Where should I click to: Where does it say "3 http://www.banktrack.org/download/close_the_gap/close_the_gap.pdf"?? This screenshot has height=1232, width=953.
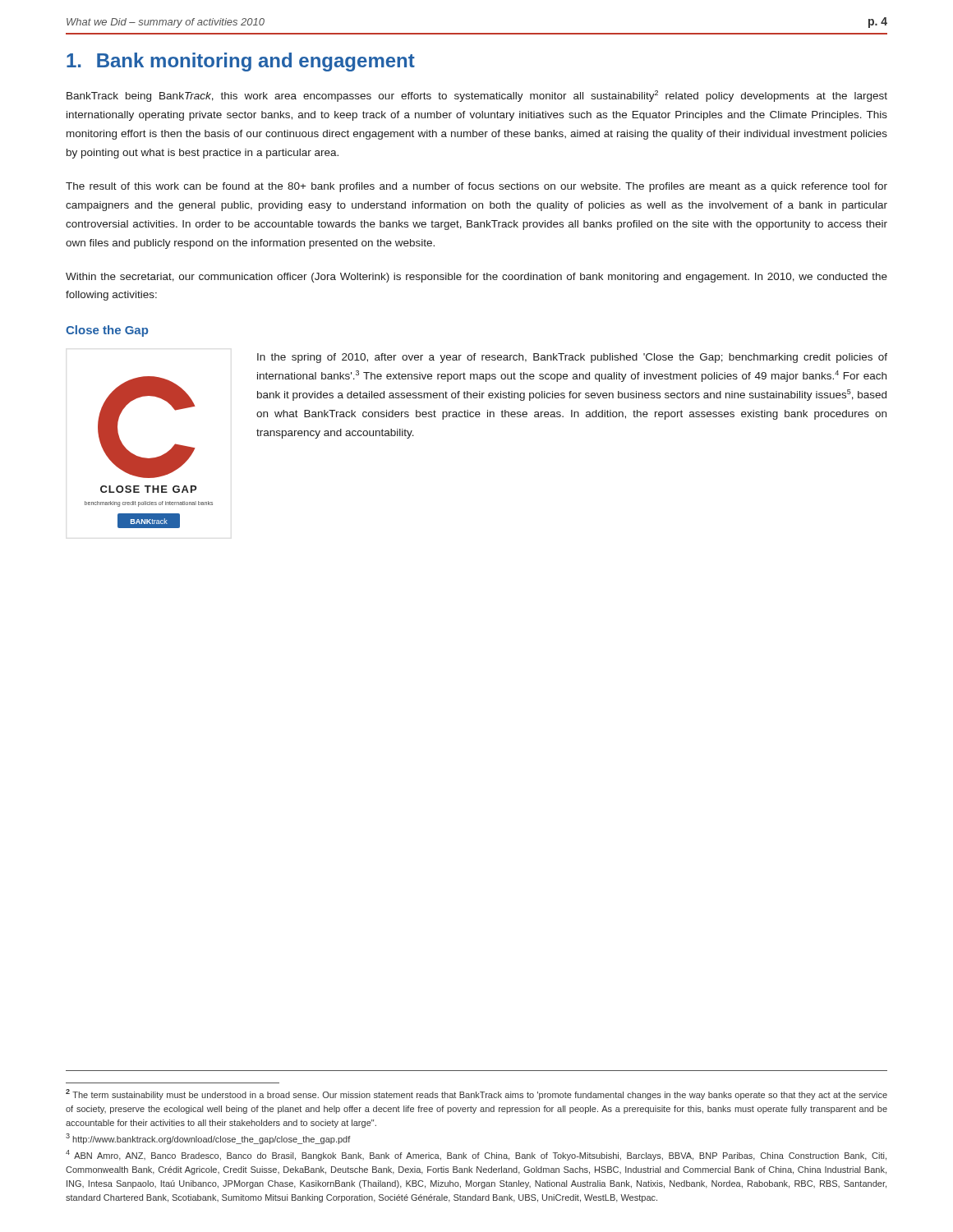click(x=208, y=1139)
